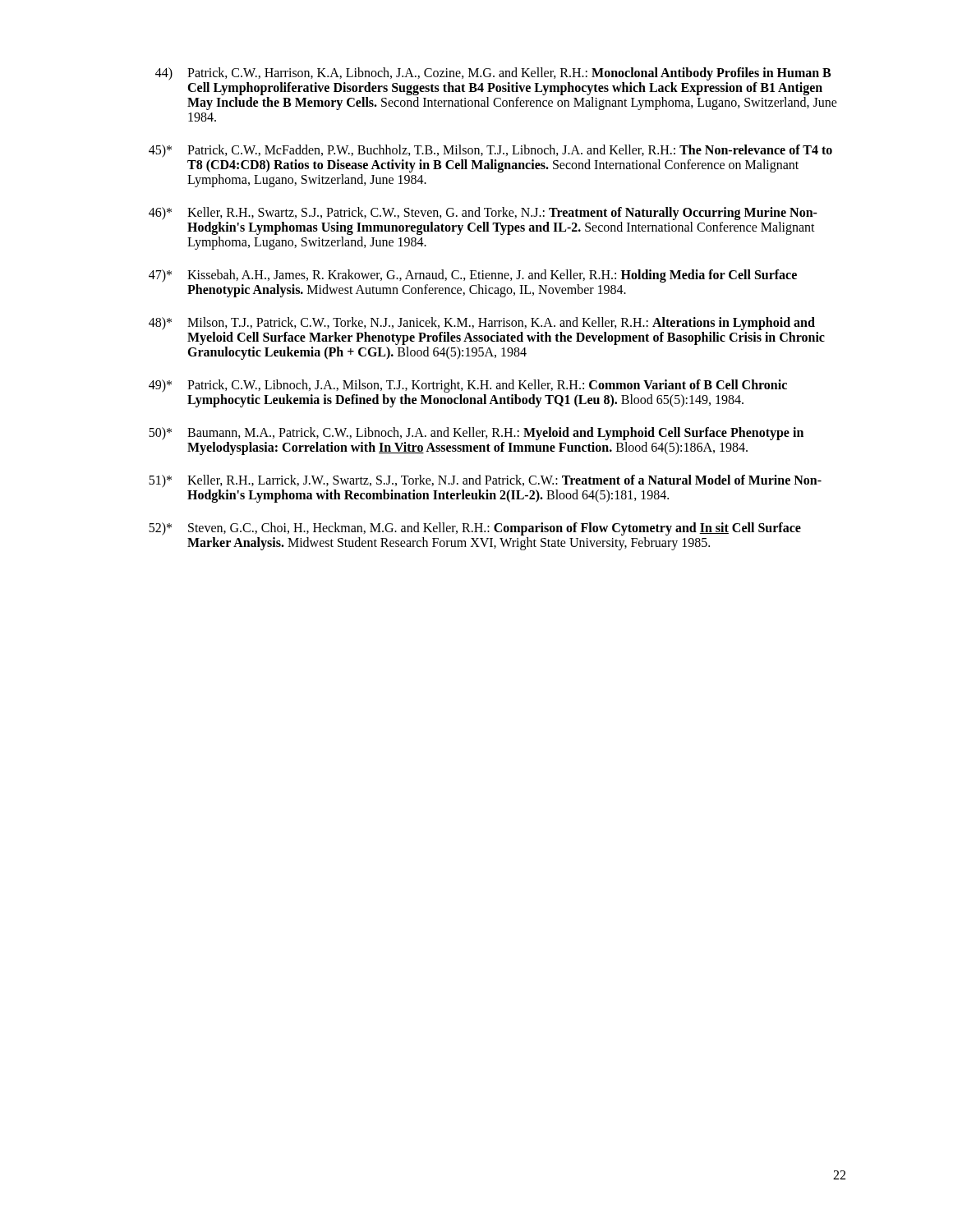Screen dimensions: 1232x953
Task: Click on the list item that reads "45)* Patrick, C.W., McFadden, P.W., Buchholz, T.B.,"
Action: pos(476,165)
